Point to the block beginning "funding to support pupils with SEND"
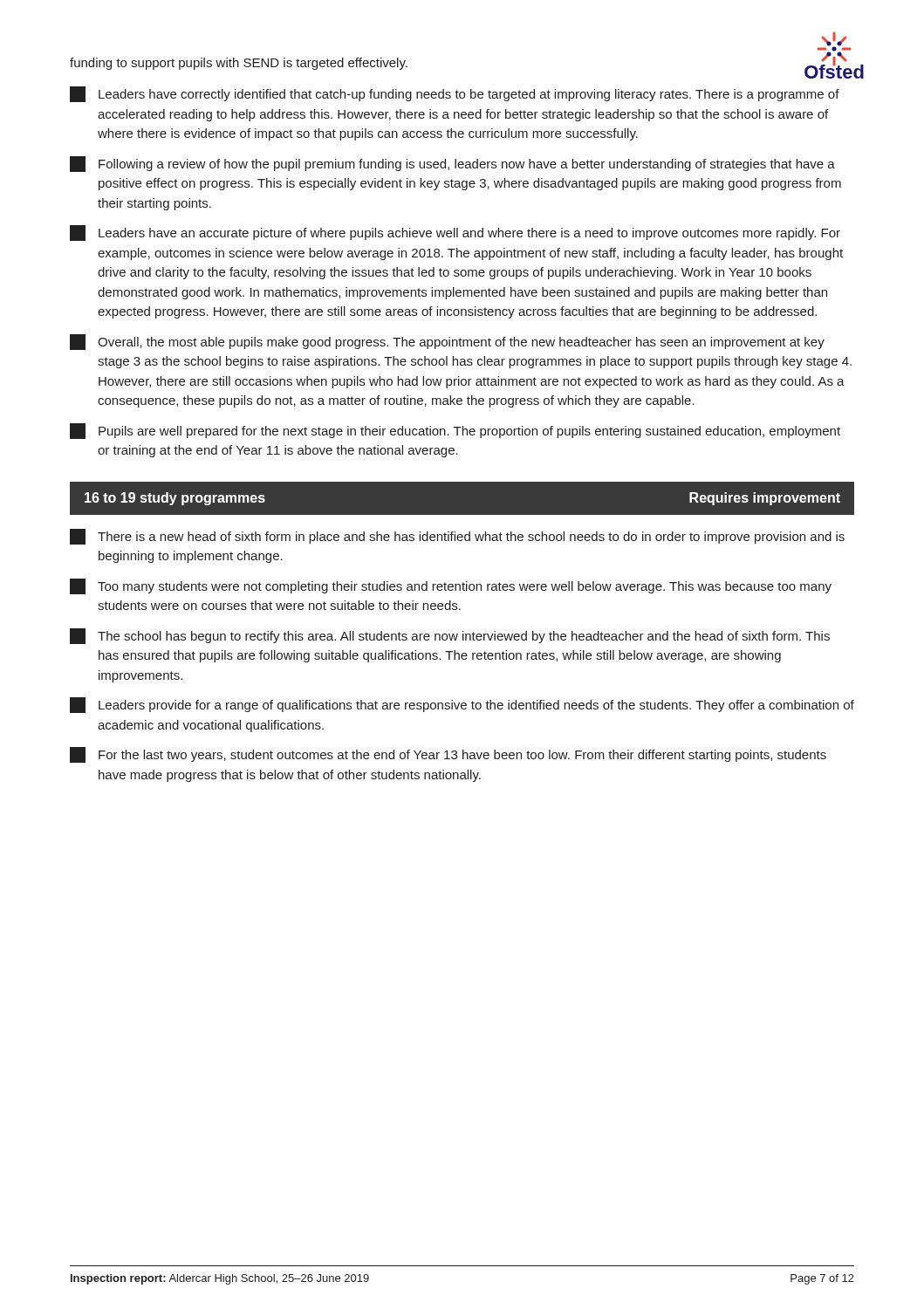 239,62
